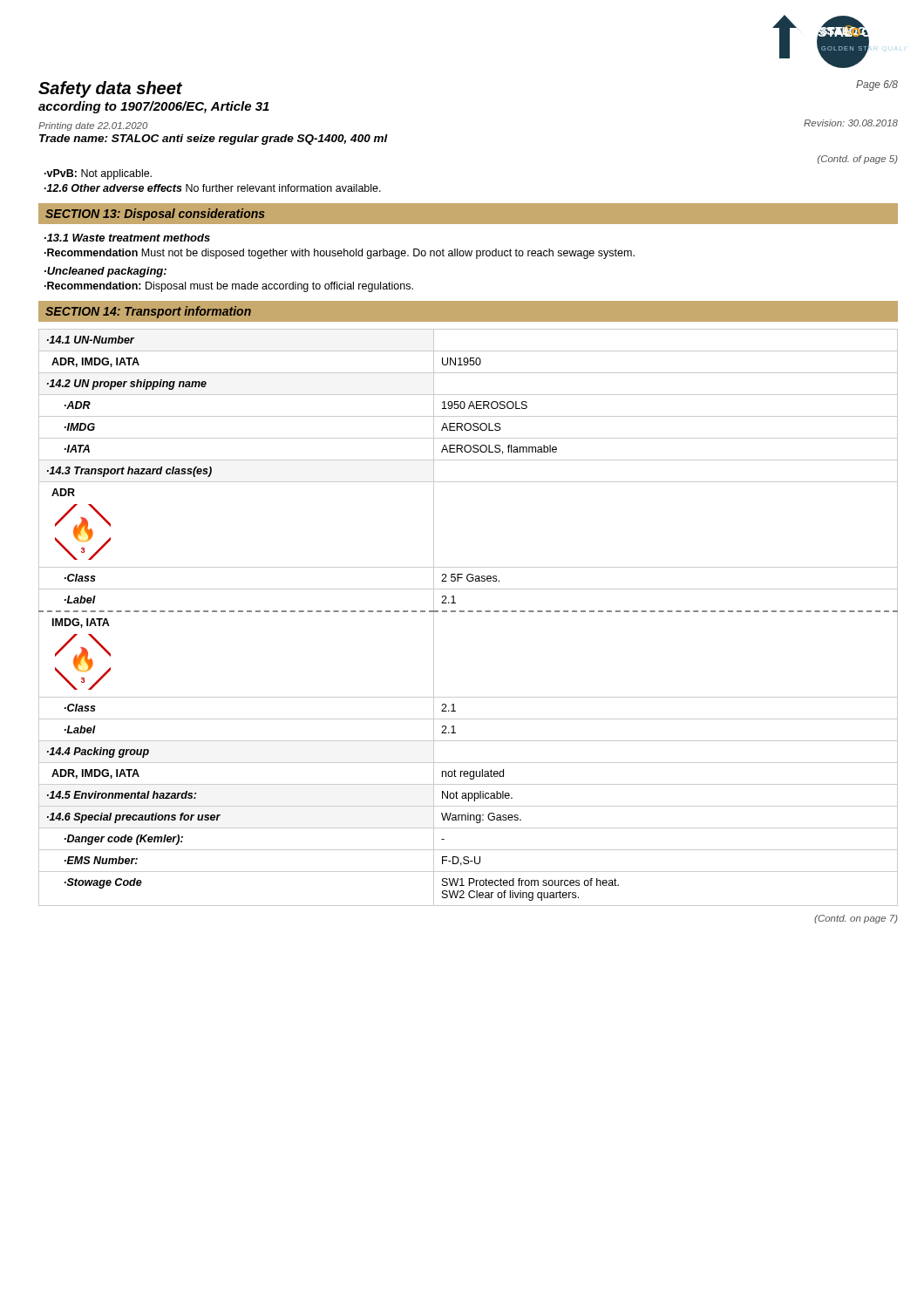Select the section header containing "SECTION 13: Disposal considerations"
Screen dimensions: 1308x924
point(155,214)
